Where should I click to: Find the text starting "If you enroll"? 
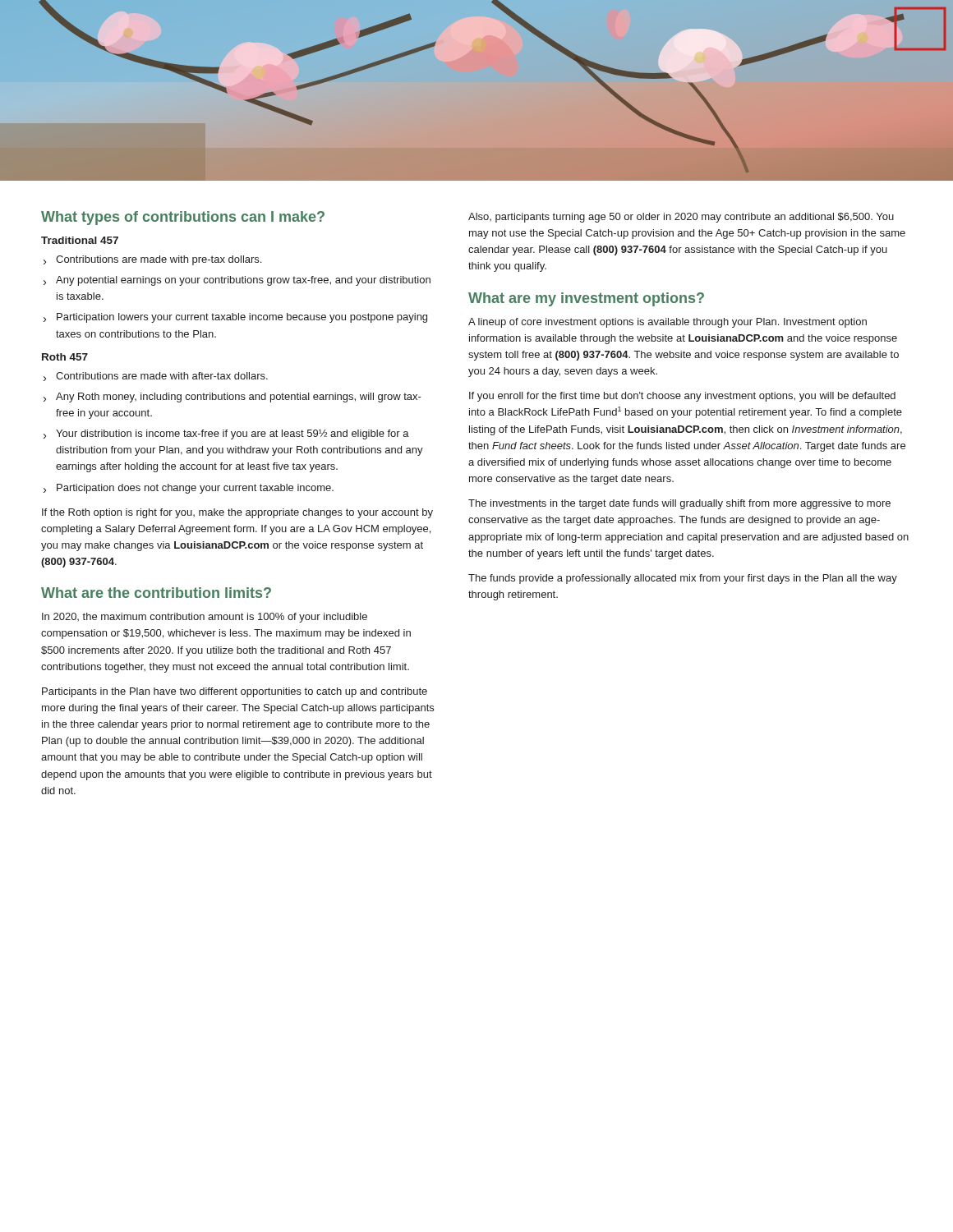click(687, 437)
